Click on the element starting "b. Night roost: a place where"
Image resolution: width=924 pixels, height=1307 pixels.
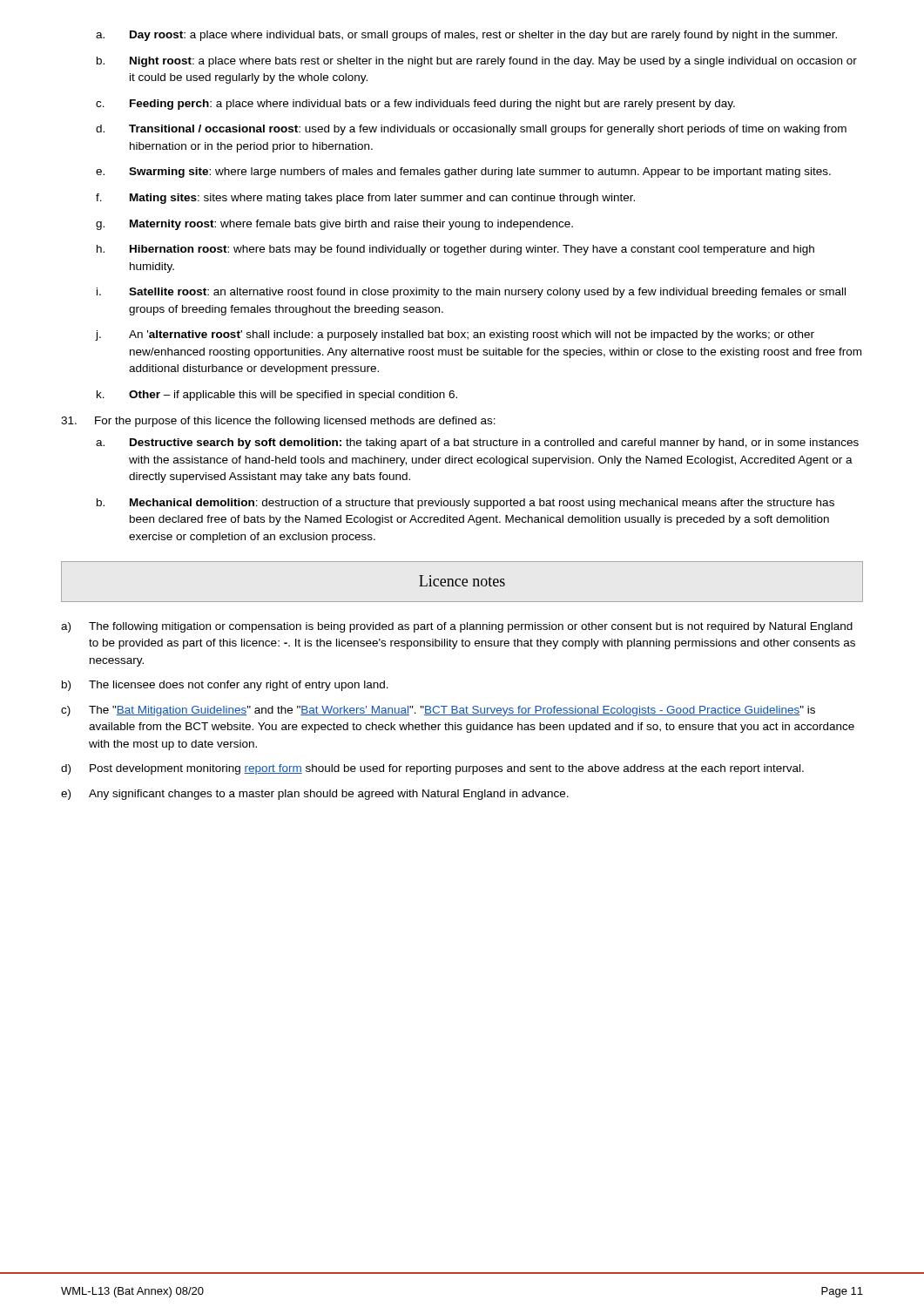[x=479, y=69]
